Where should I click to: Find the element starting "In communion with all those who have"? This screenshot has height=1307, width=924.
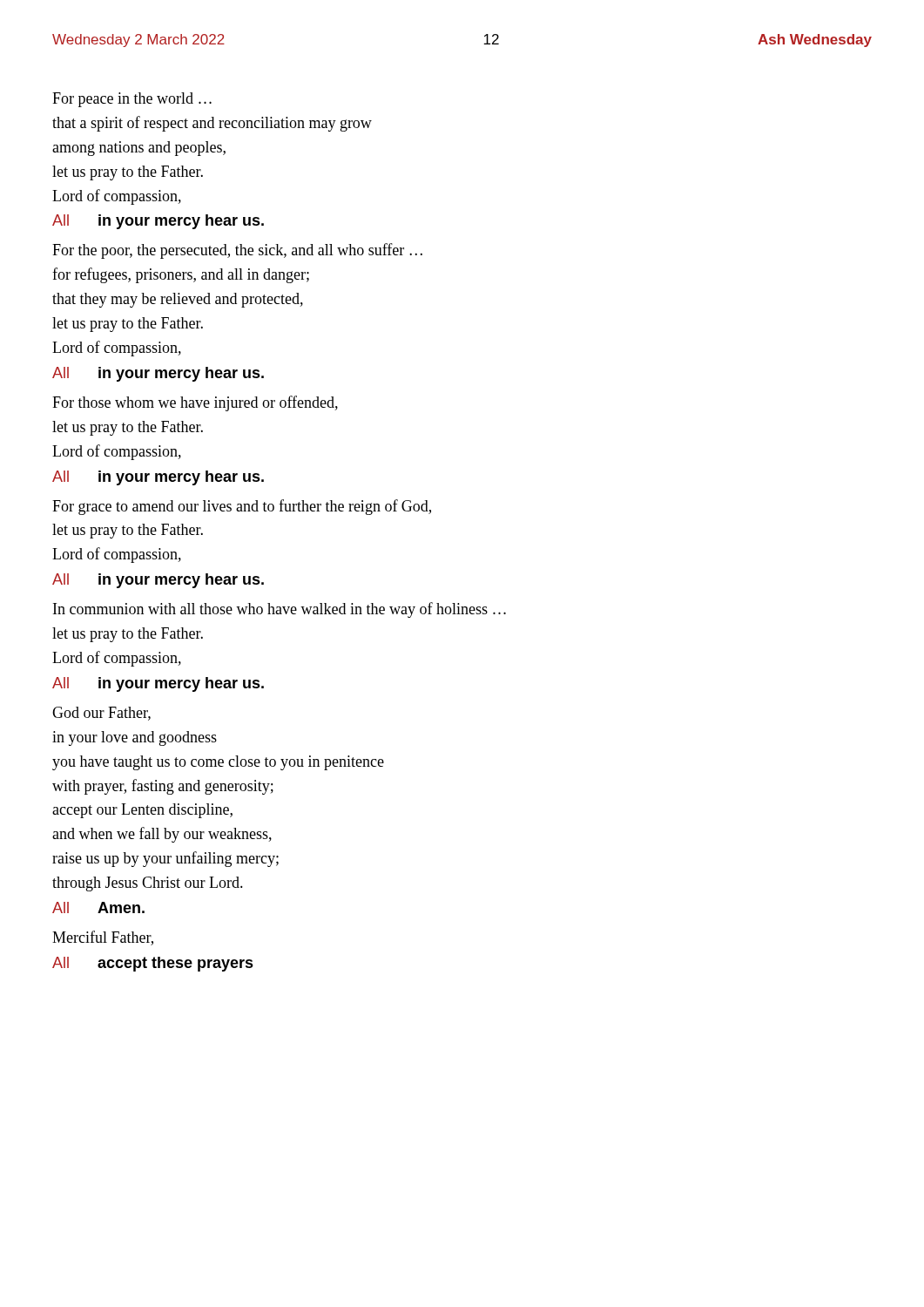[x=280, y=610]
